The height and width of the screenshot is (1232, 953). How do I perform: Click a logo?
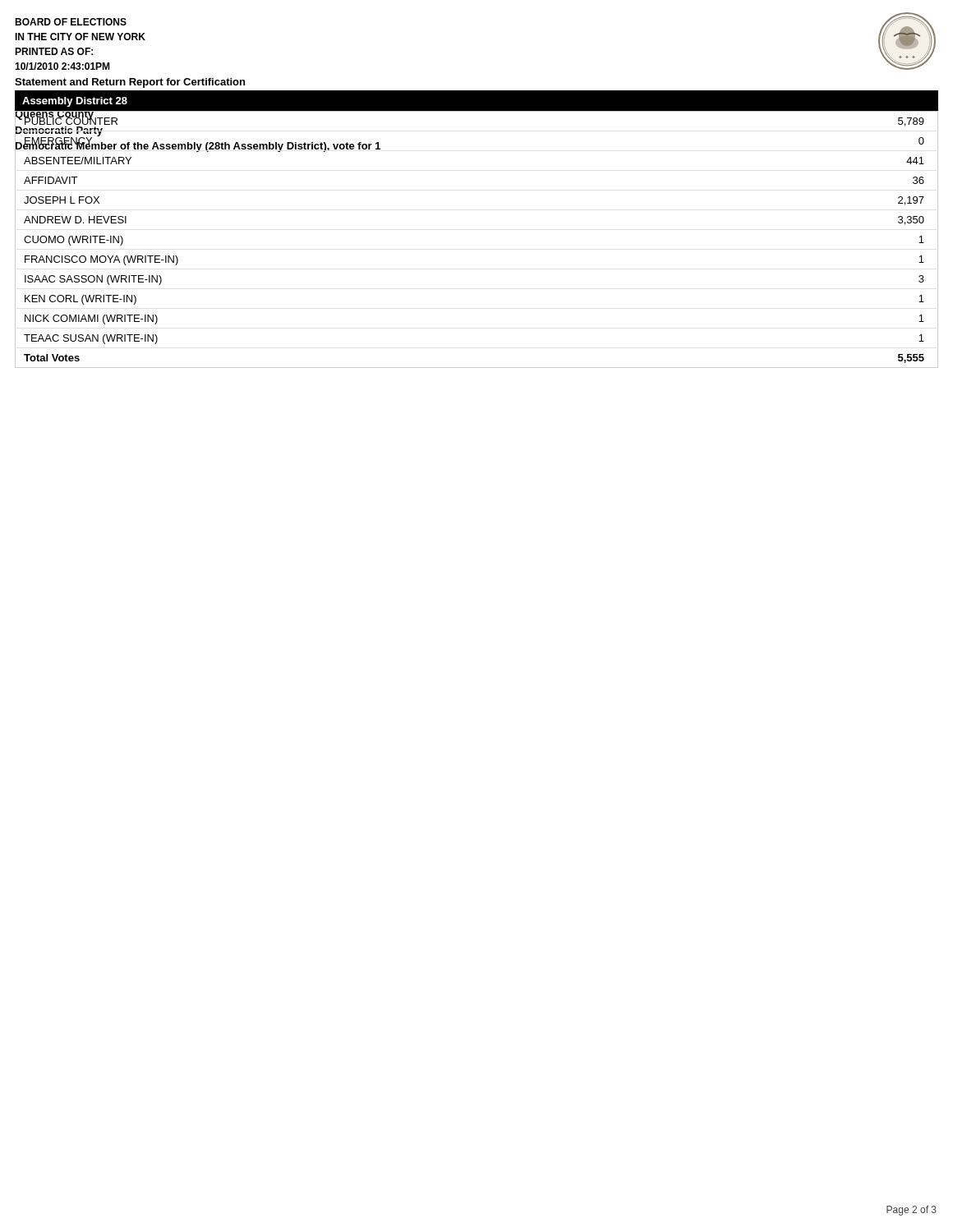point(907,41)
